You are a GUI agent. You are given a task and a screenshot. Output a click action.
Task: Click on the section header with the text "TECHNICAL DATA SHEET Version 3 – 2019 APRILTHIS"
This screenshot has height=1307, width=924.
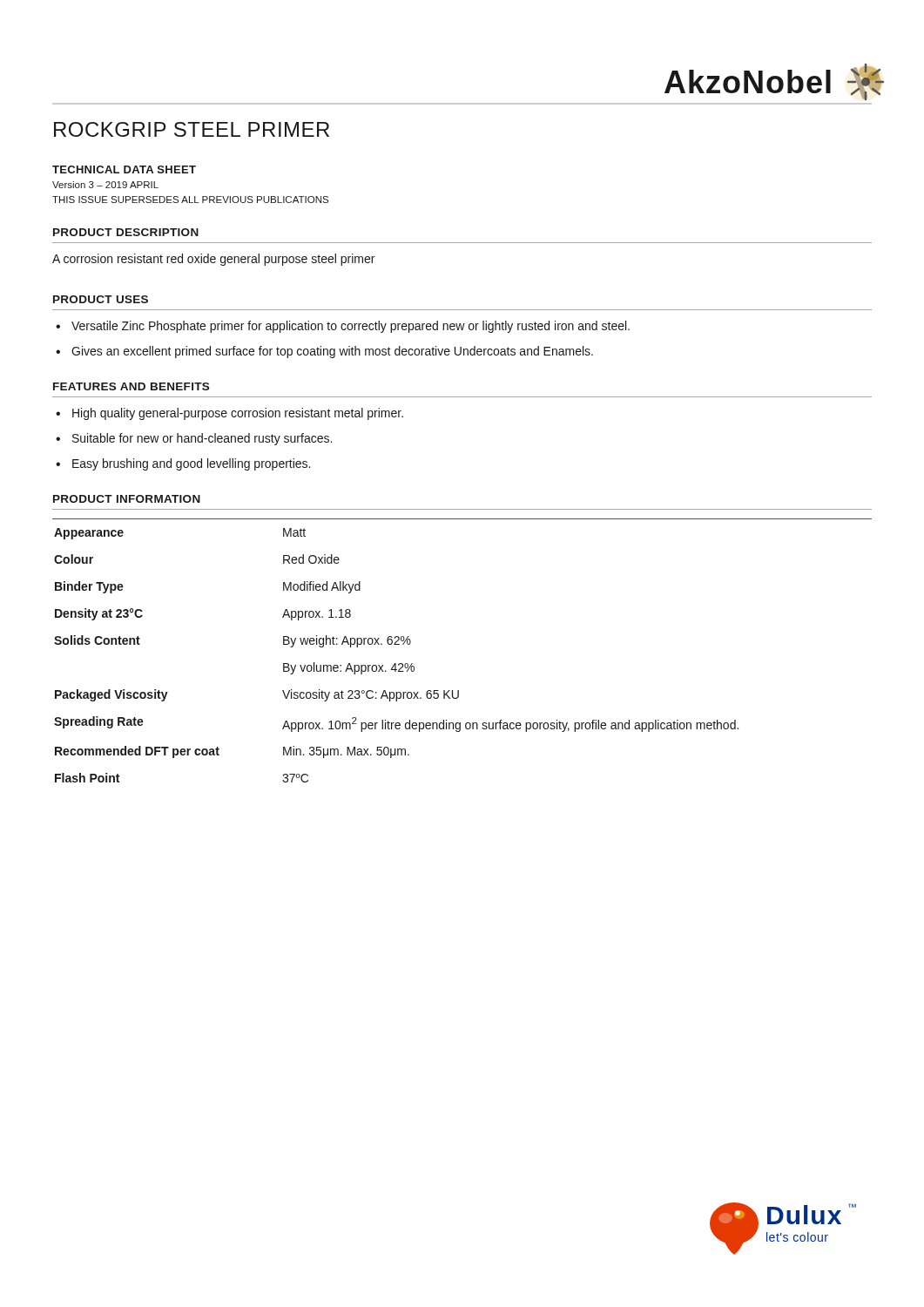tap(124, 169)
